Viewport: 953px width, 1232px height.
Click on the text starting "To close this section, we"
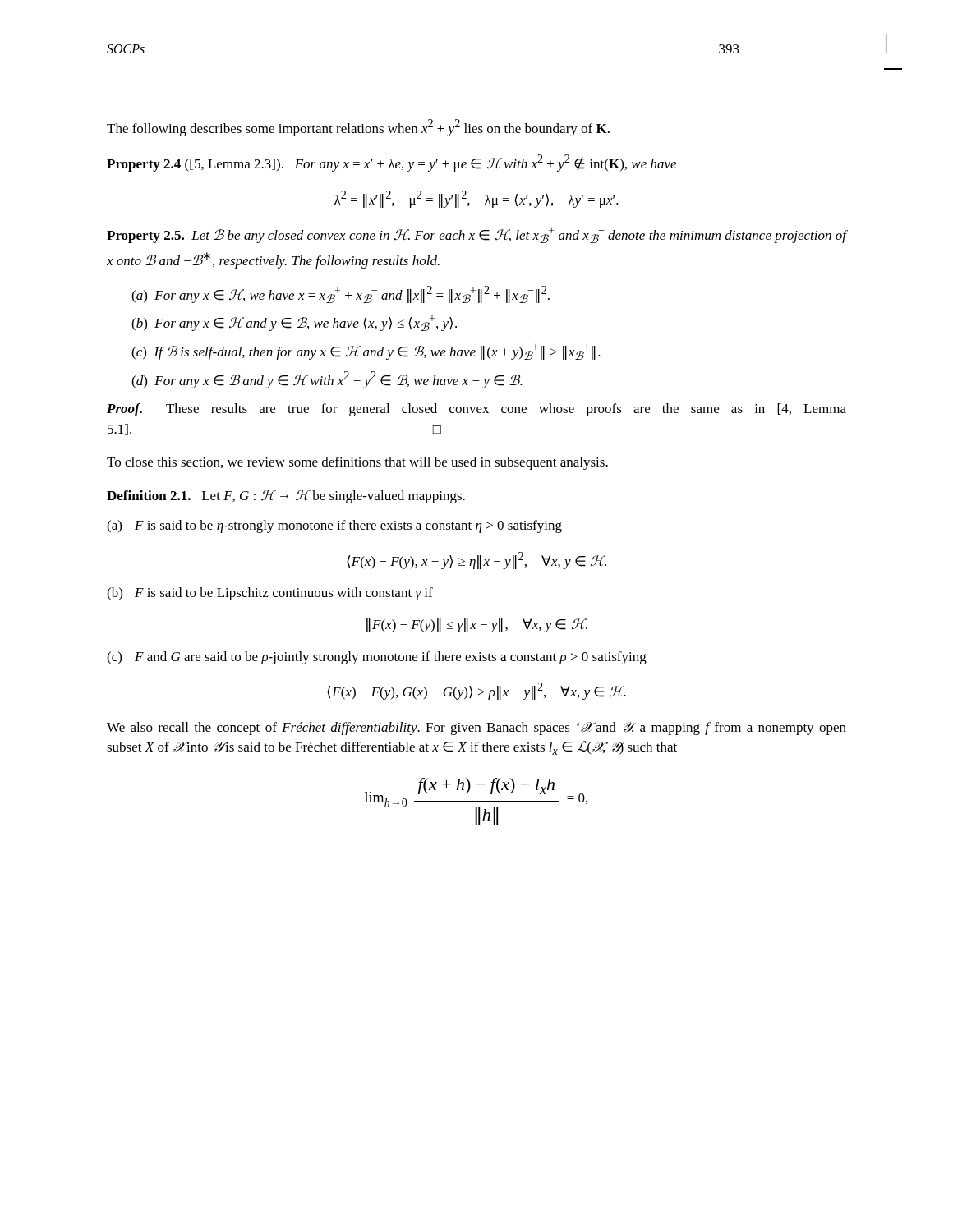click(x=476, y=463)
